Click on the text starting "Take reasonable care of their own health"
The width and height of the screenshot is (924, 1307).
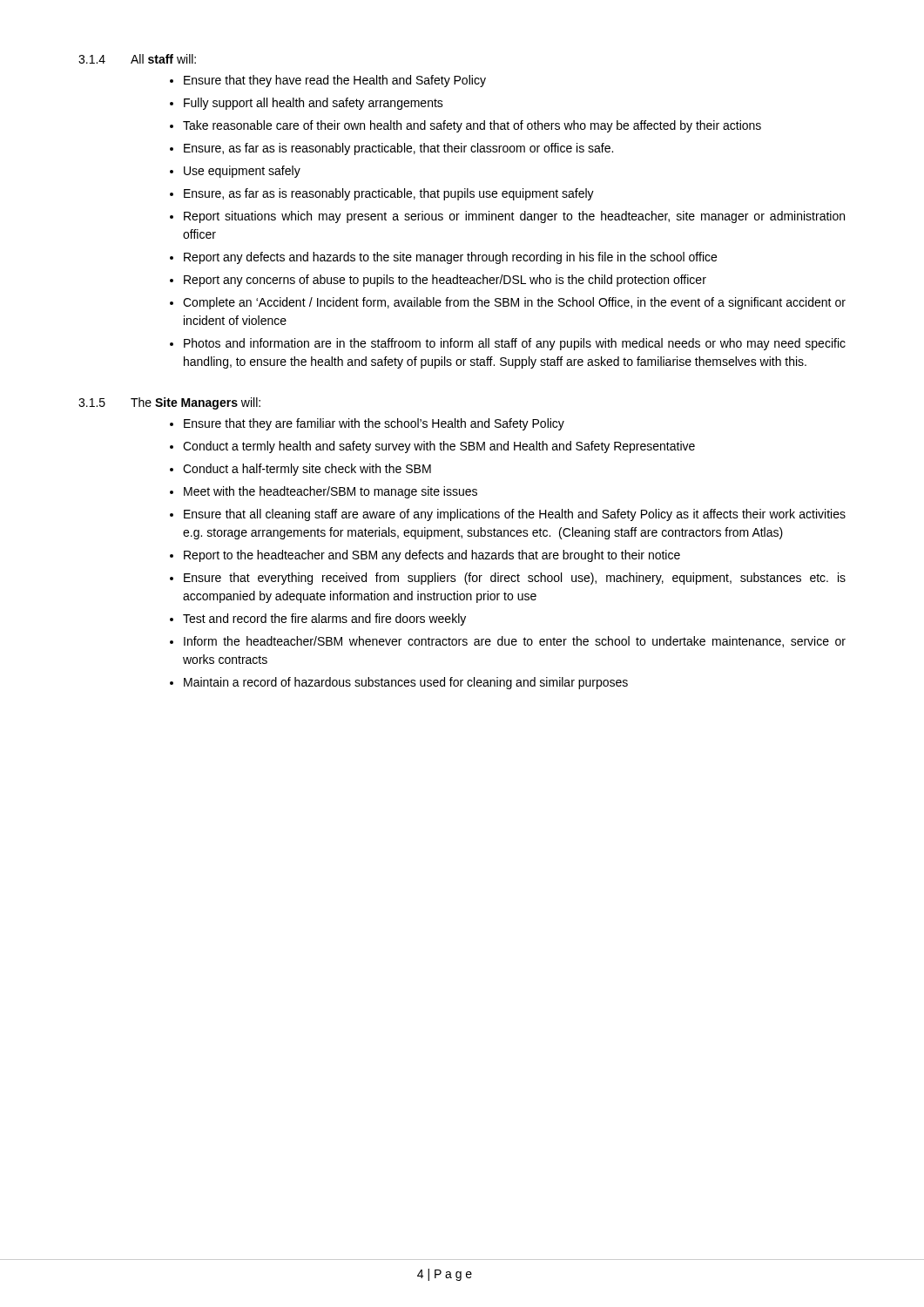(472, 125)
